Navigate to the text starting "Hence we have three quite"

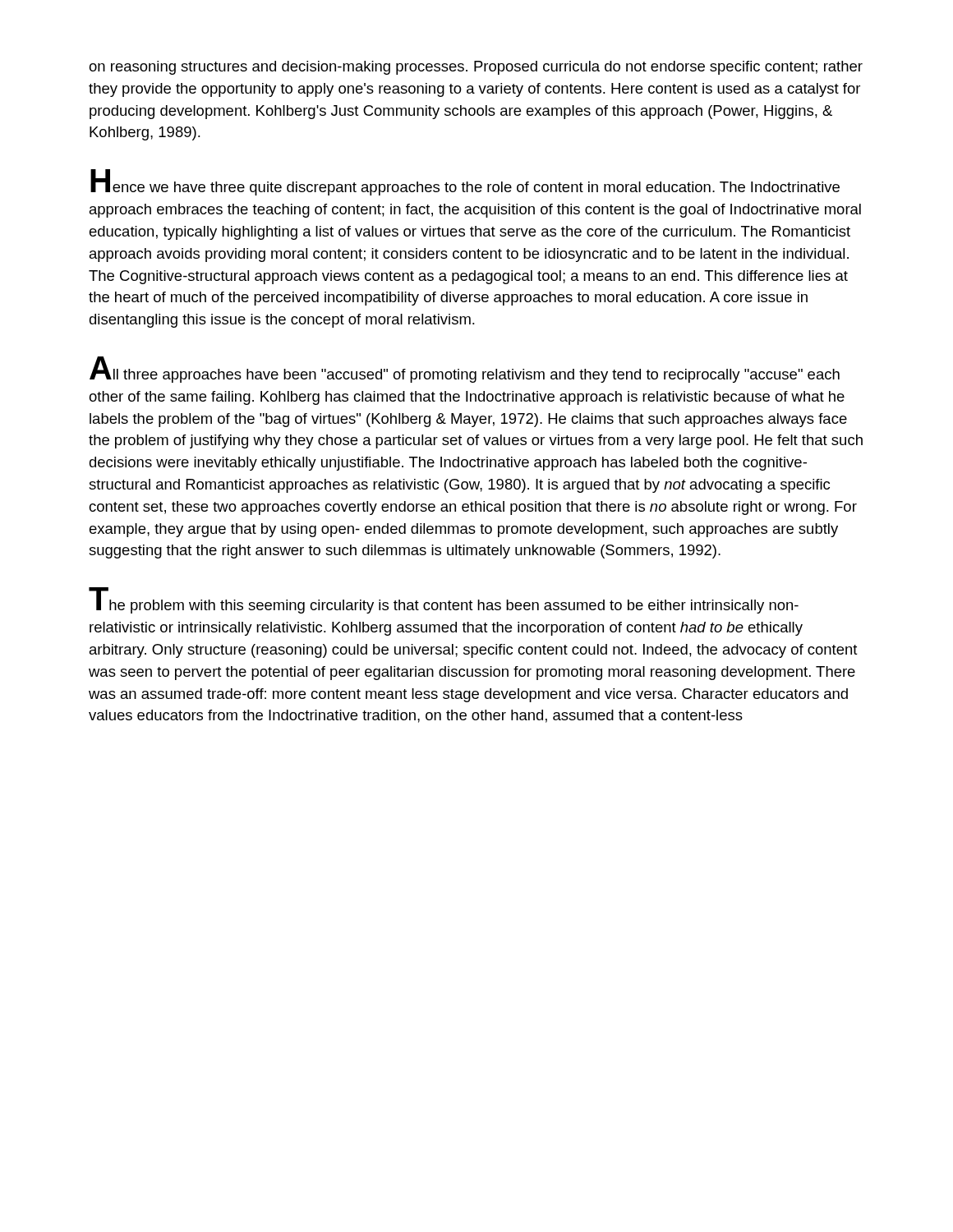pos(475,247)
